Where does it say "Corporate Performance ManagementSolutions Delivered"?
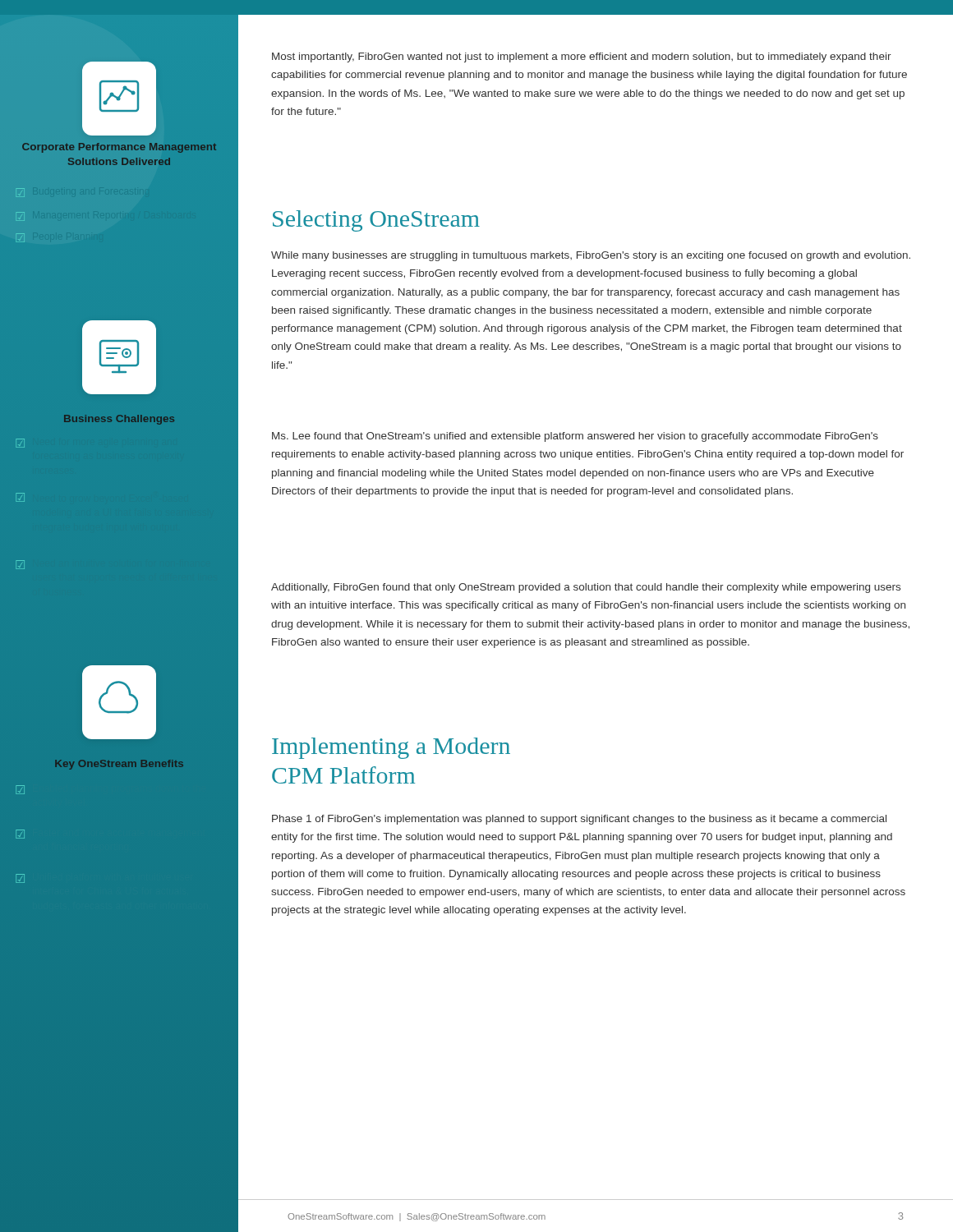 [119, 155]
